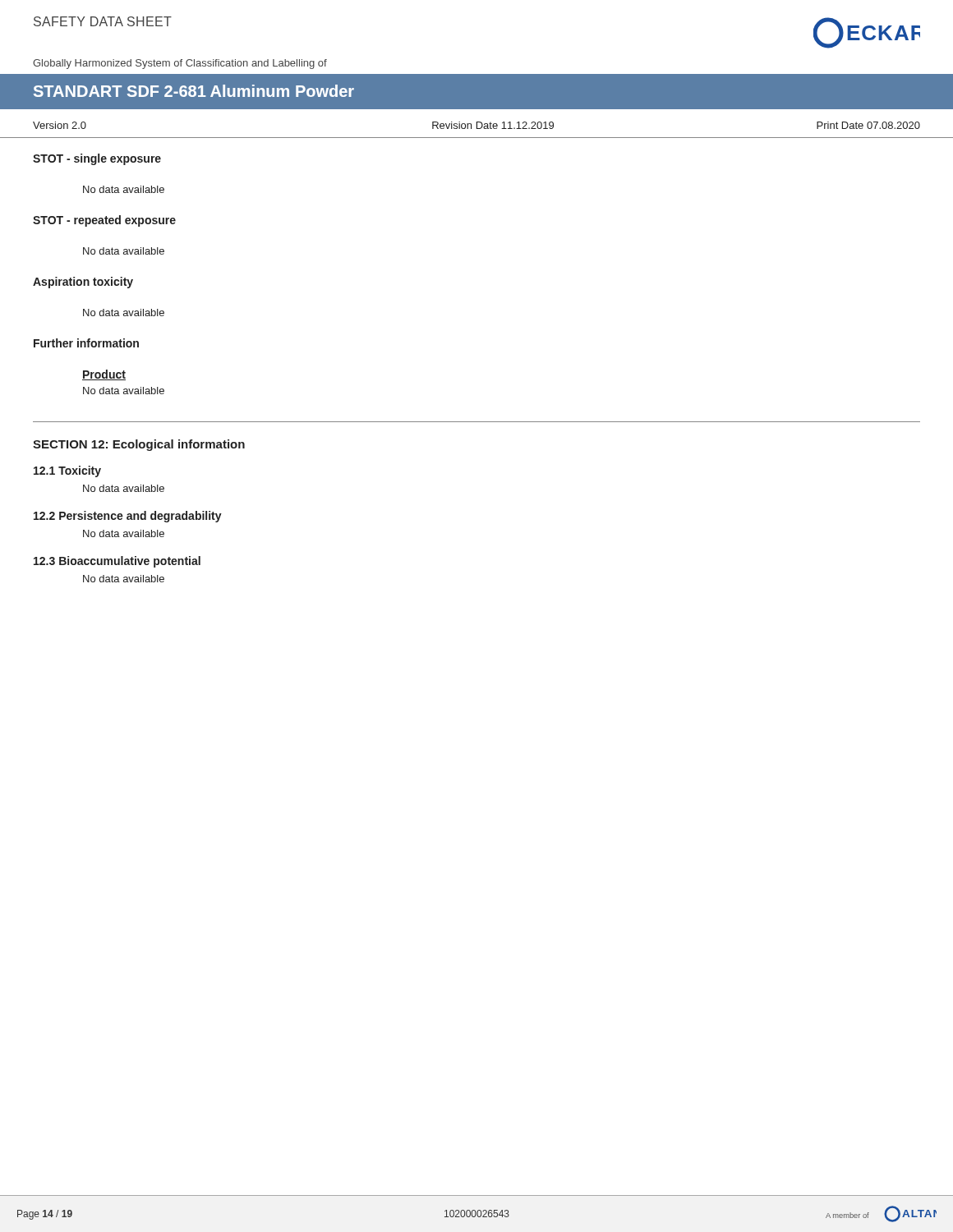Click where it says "Aspiration toxicity"

click(83, 283)
